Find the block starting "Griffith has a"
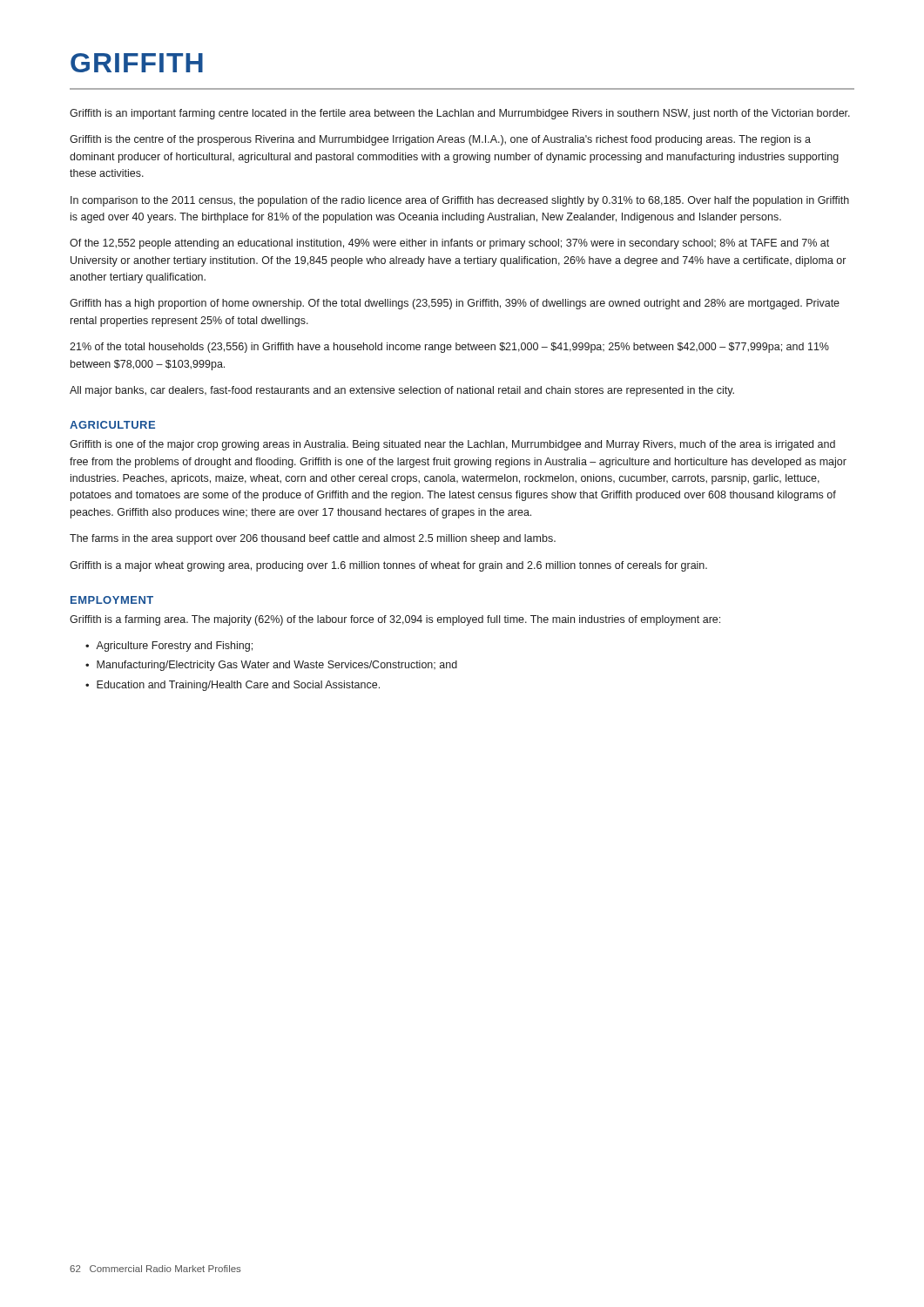 pyautogui.click(x=455, y=312)
